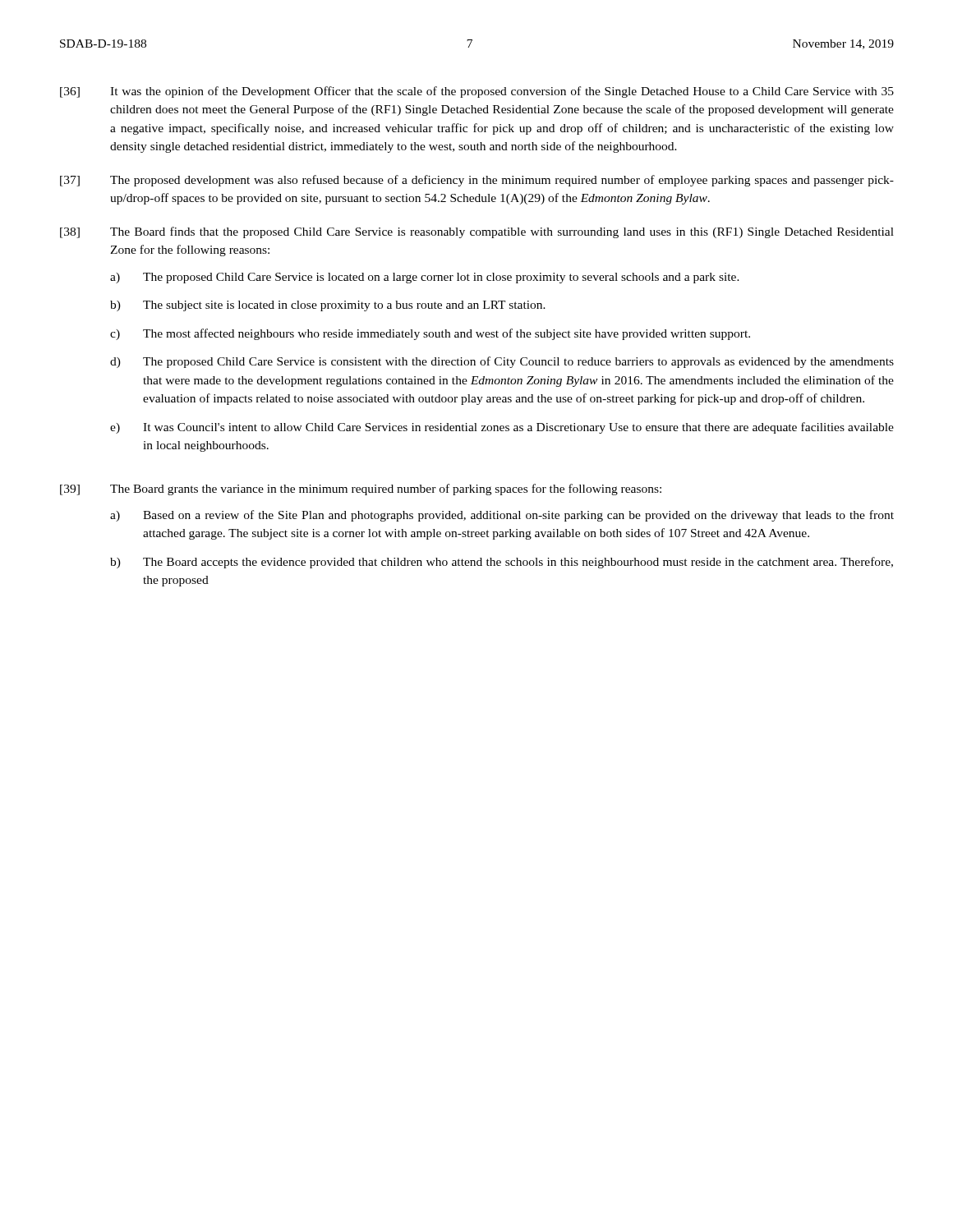Find the list item containing "[36] It was"
Viewport: 953px width, 1232px height.
click(x=476, y=119)
